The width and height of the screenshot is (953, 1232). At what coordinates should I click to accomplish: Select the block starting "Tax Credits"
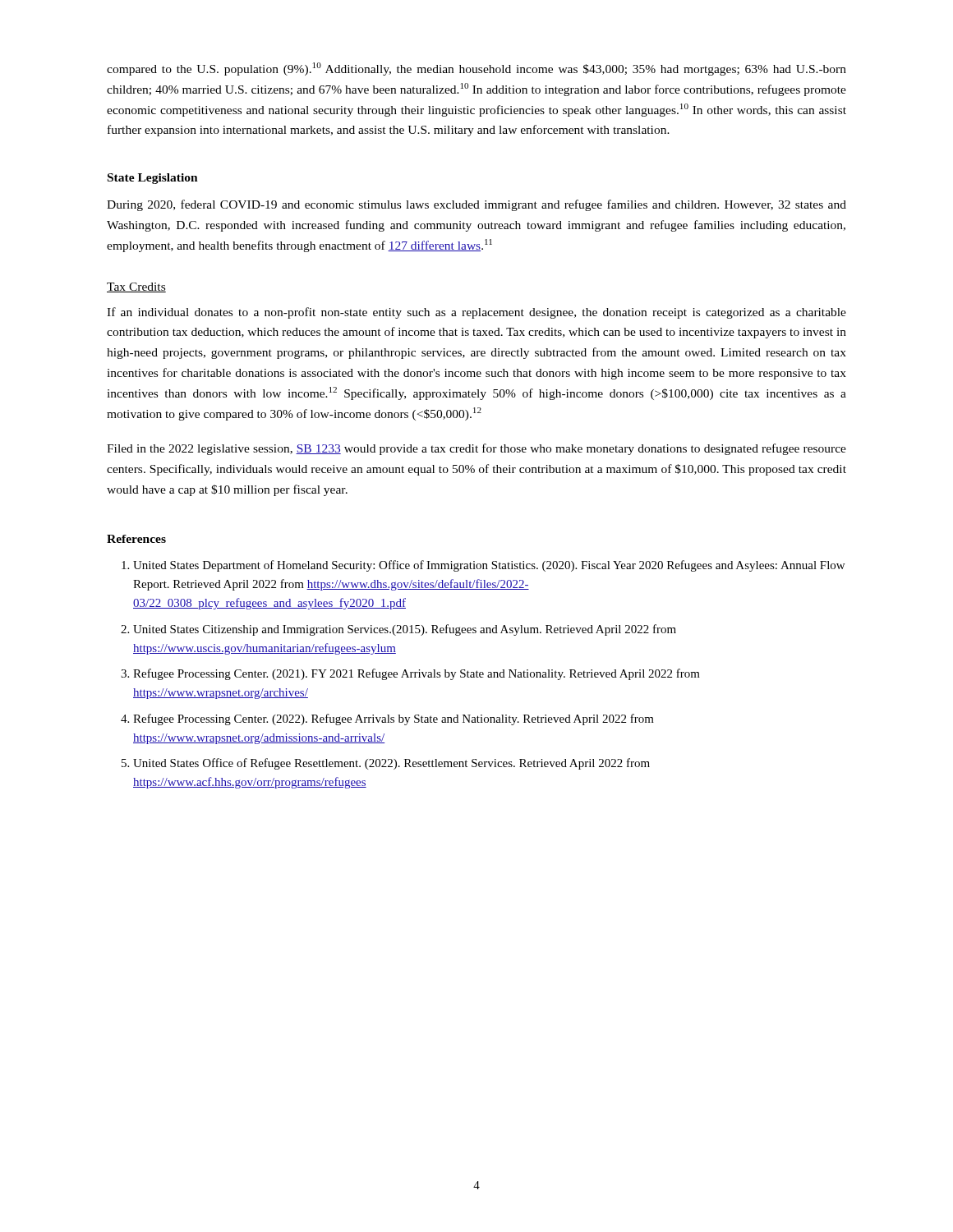(x=136, y=286)
